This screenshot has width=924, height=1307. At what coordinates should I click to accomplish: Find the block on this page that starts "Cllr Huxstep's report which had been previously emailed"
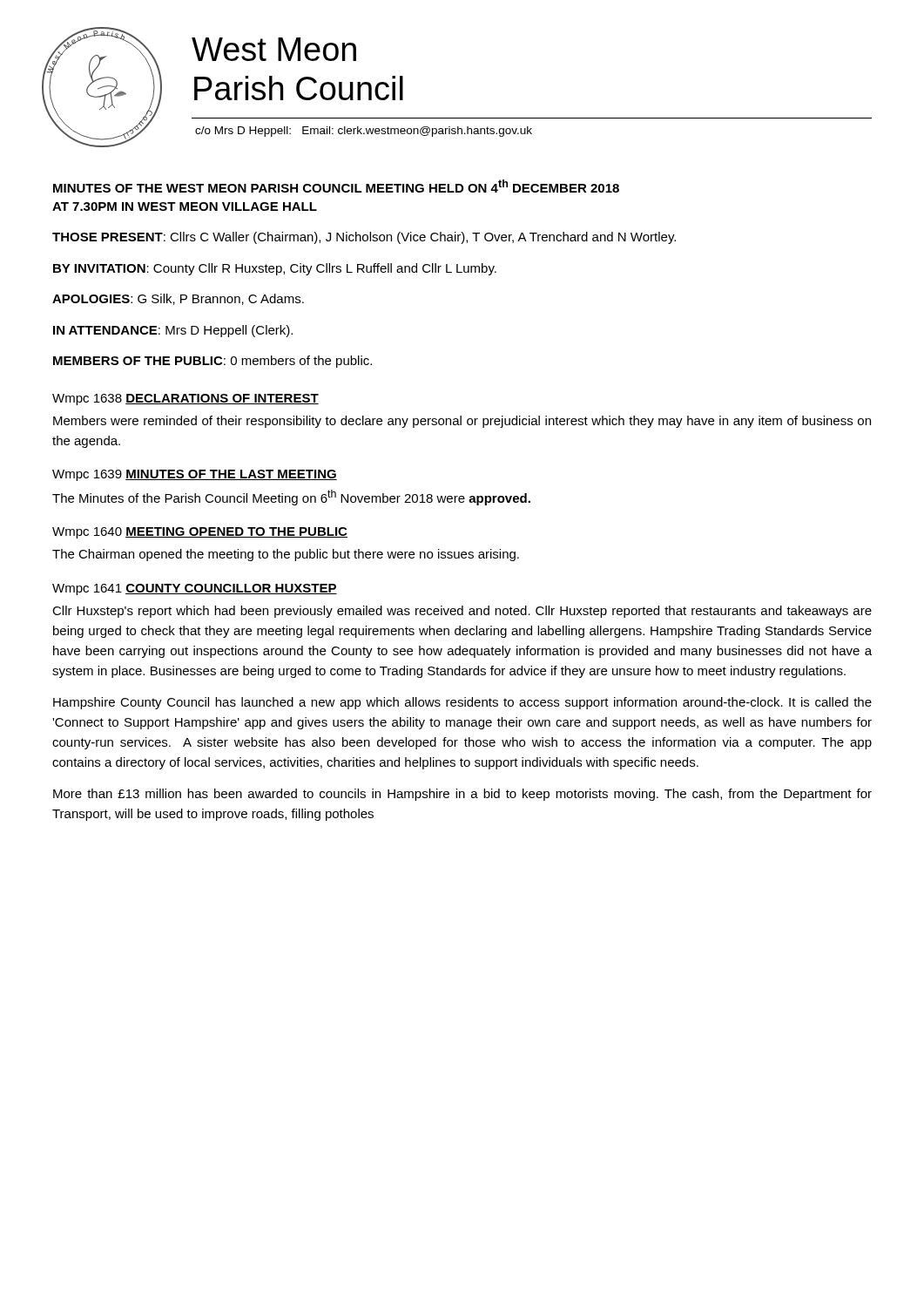pyautogui.click(x=462, y=640)
